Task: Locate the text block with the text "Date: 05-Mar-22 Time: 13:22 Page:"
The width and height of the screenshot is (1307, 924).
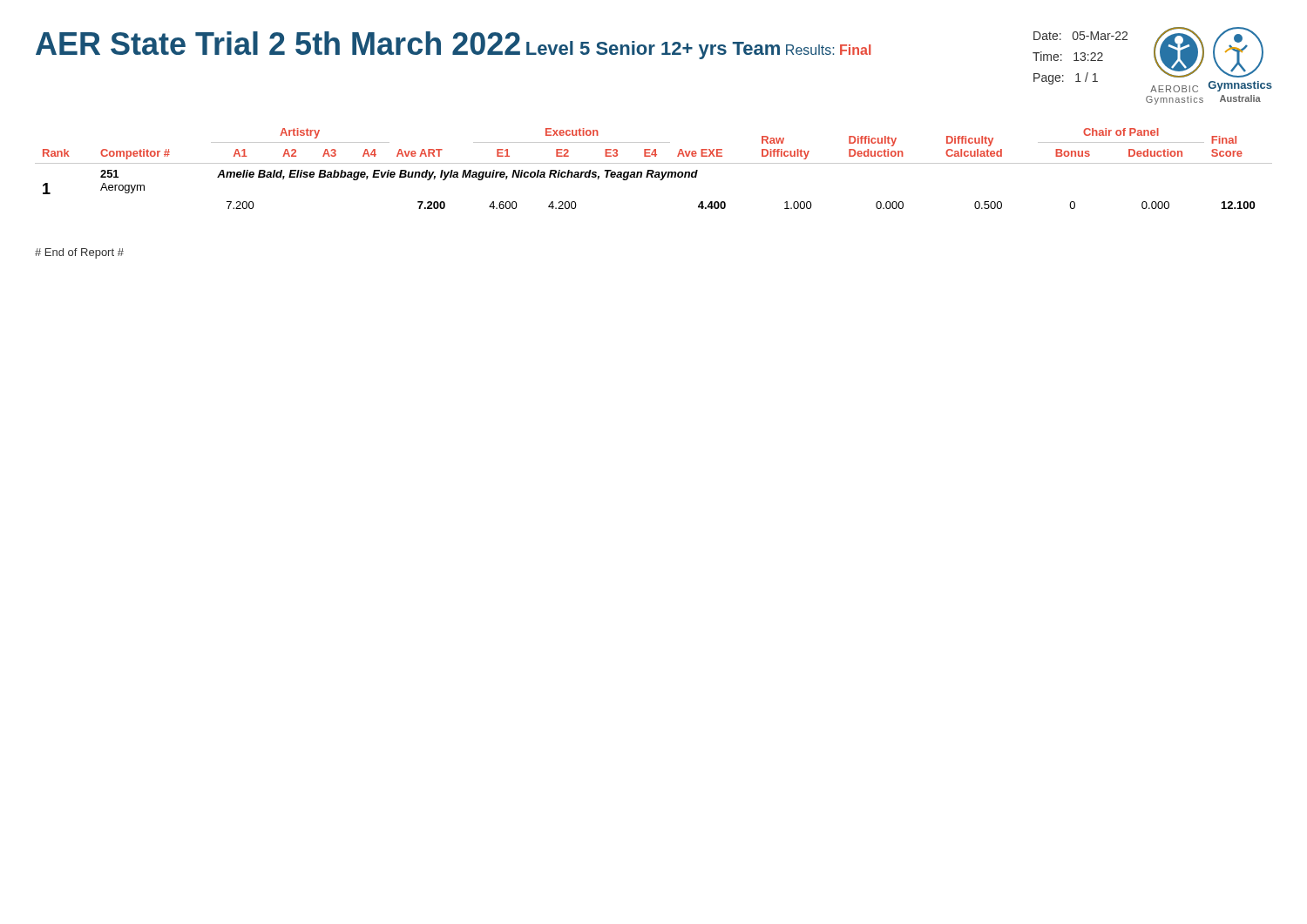Action: (x=1080, y=57)
